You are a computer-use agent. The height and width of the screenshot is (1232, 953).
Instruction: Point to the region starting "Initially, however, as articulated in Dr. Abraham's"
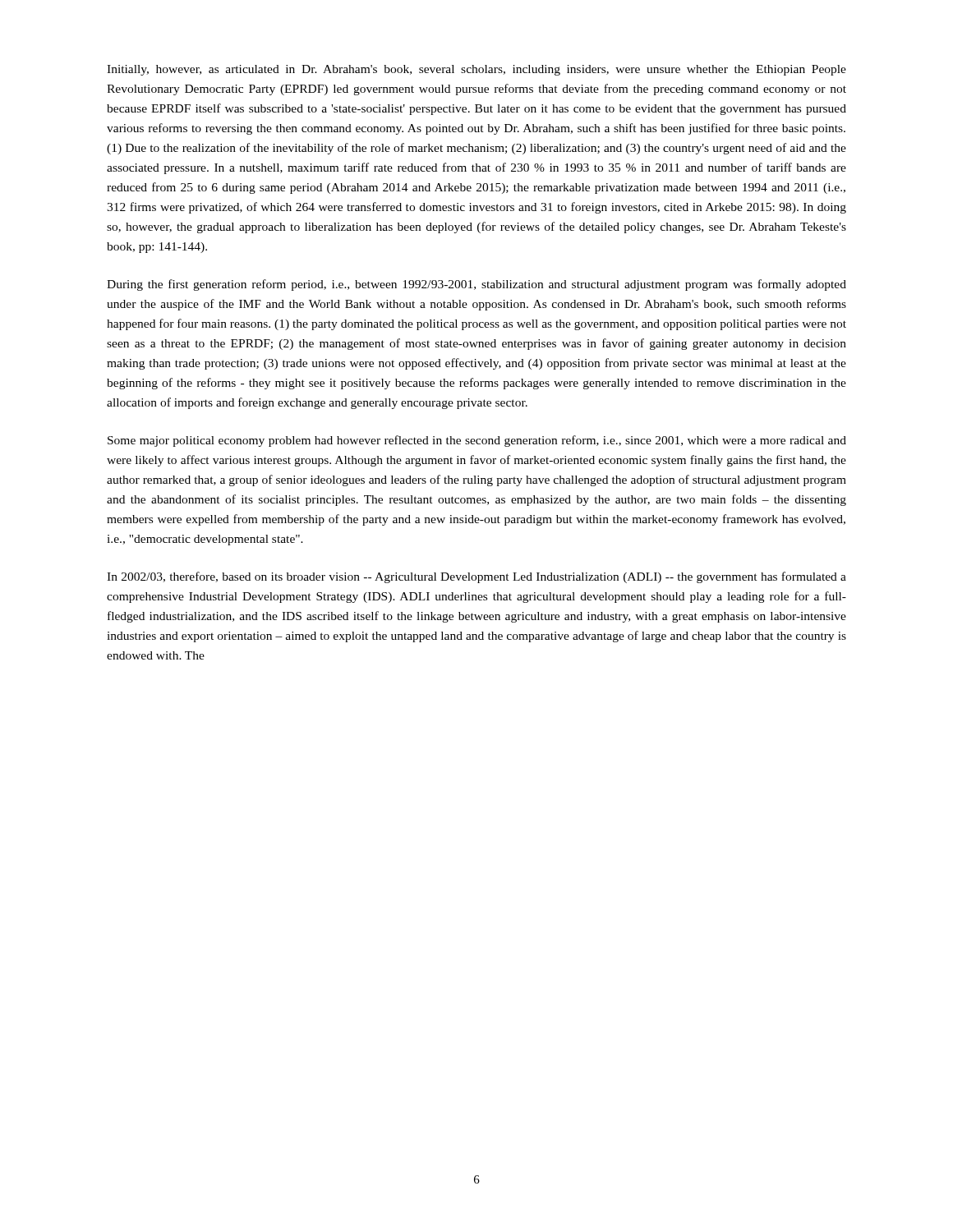[x=476, y=157]
